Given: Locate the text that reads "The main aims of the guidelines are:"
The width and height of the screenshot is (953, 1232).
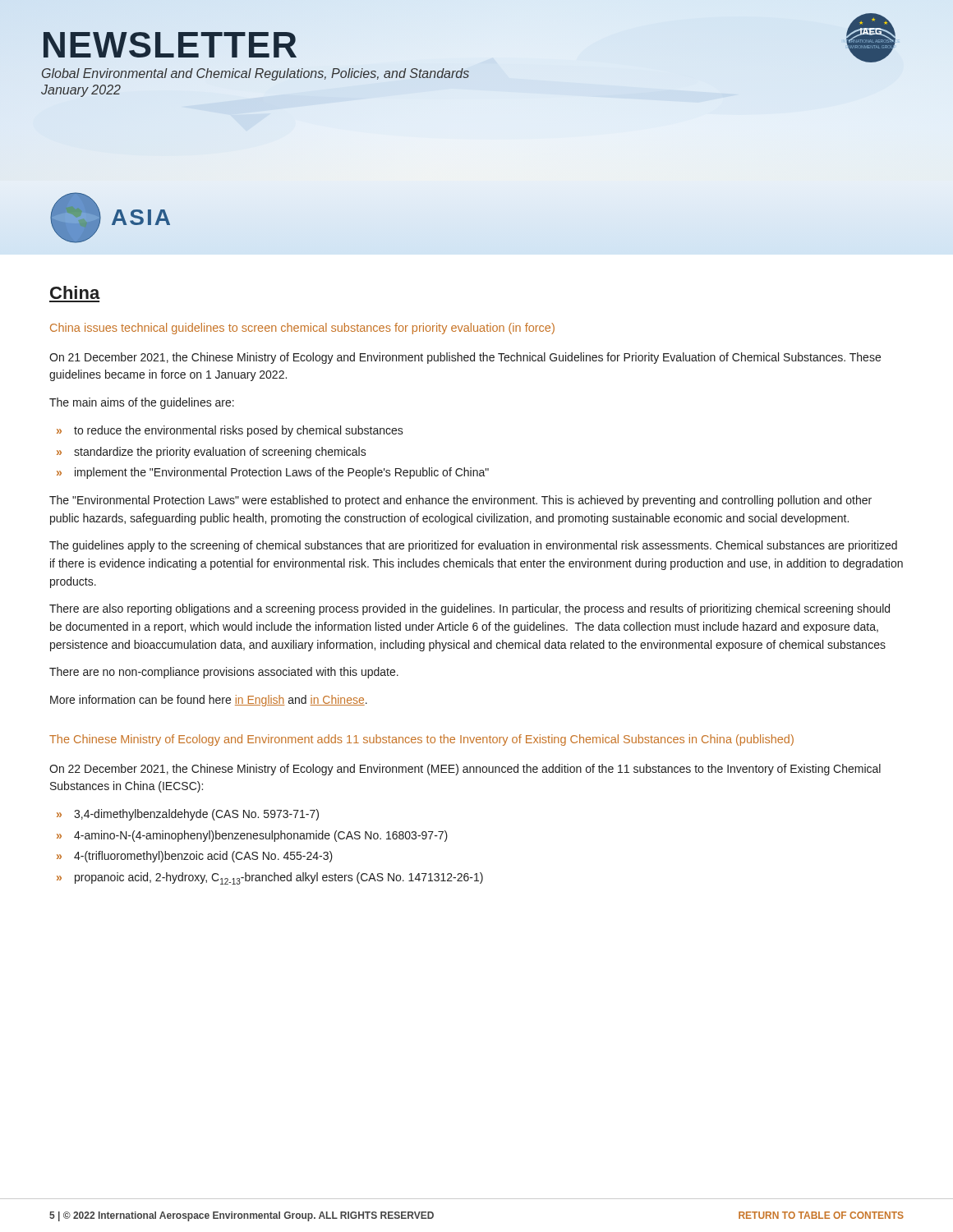Looking at the screenshot, I should coord(142,403).
